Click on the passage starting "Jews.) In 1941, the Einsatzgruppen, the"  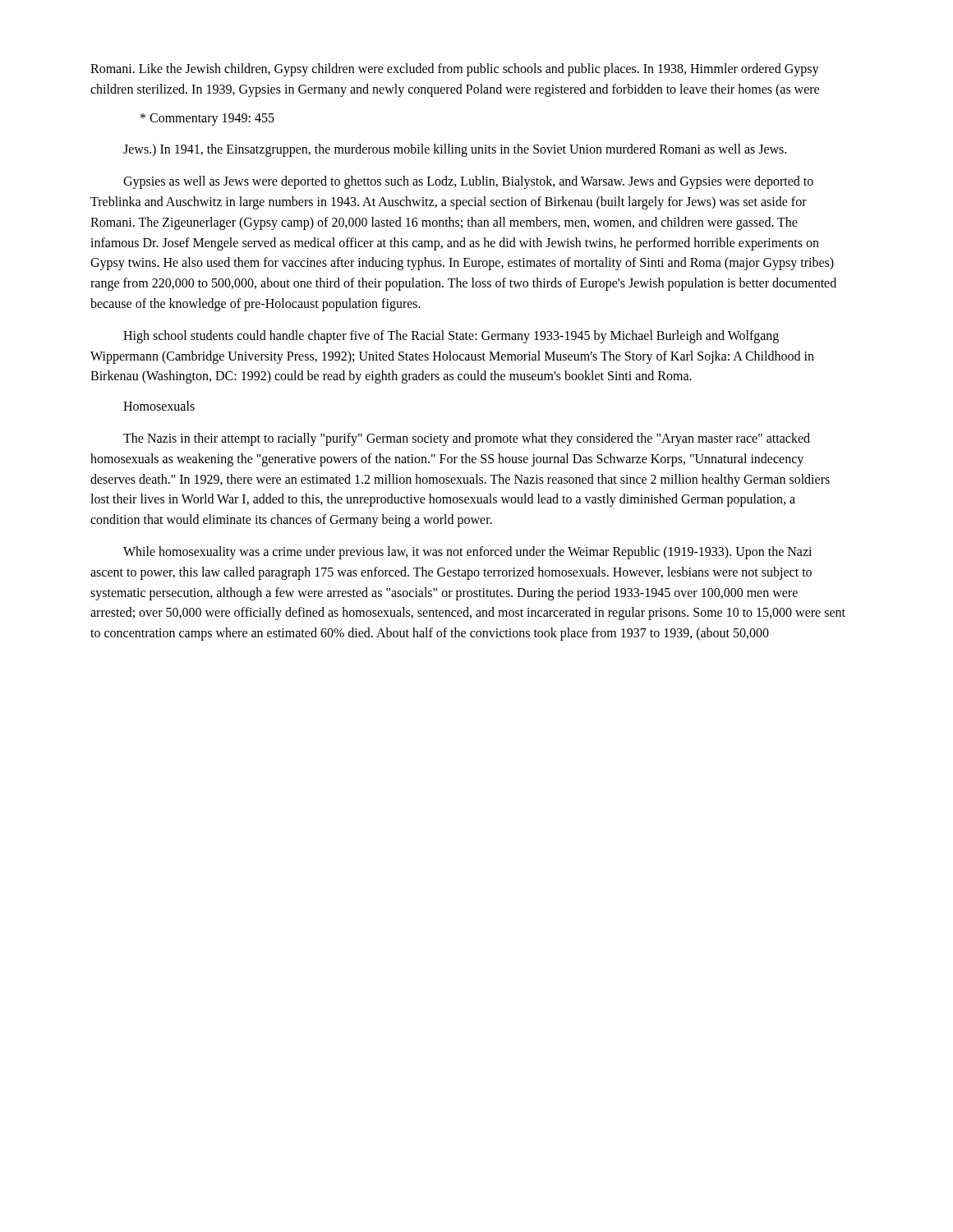pos(468,150)
